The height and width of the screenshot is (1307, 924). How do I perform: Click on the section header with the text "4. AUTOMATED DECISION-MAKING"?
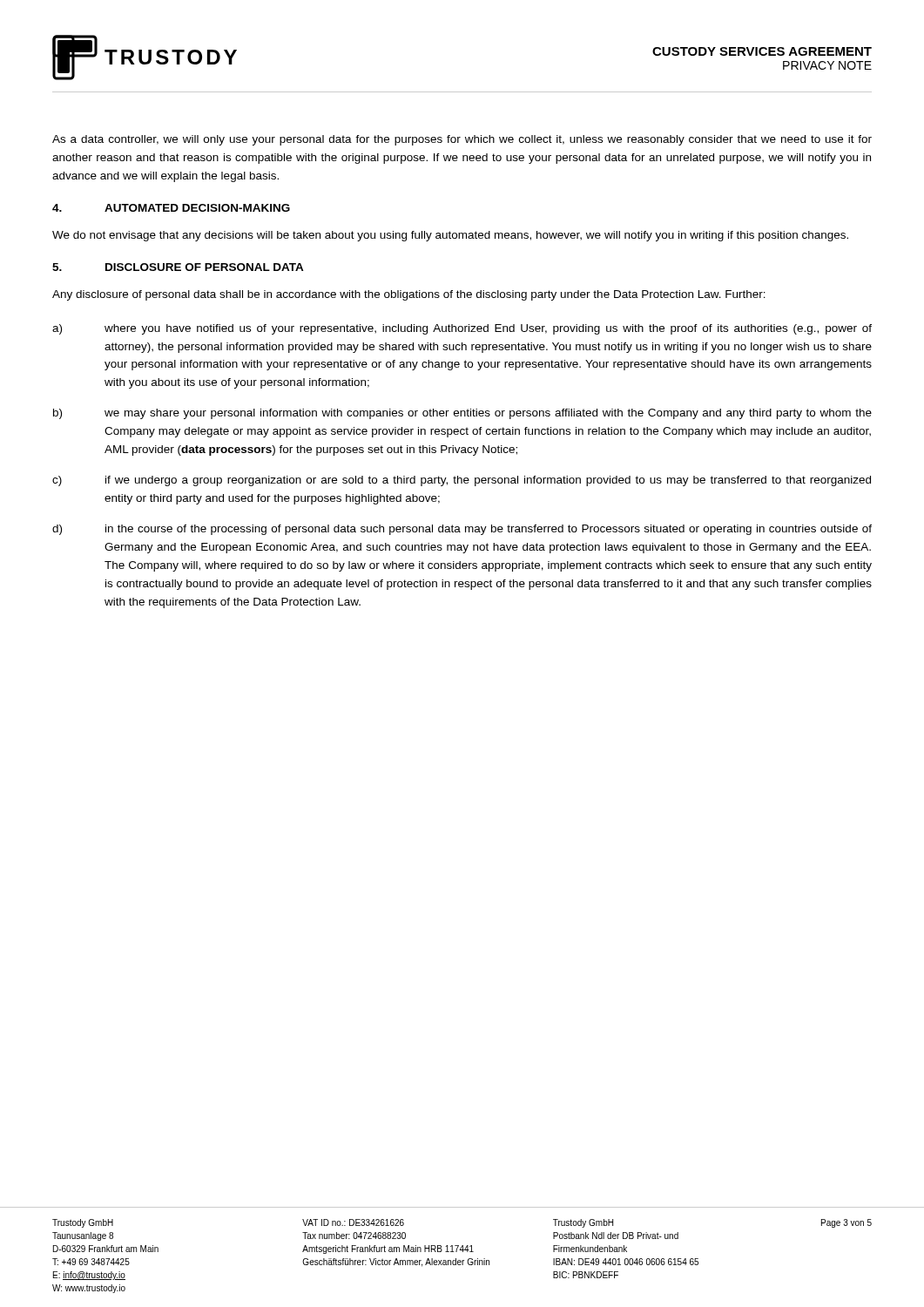tap(171, 208)
